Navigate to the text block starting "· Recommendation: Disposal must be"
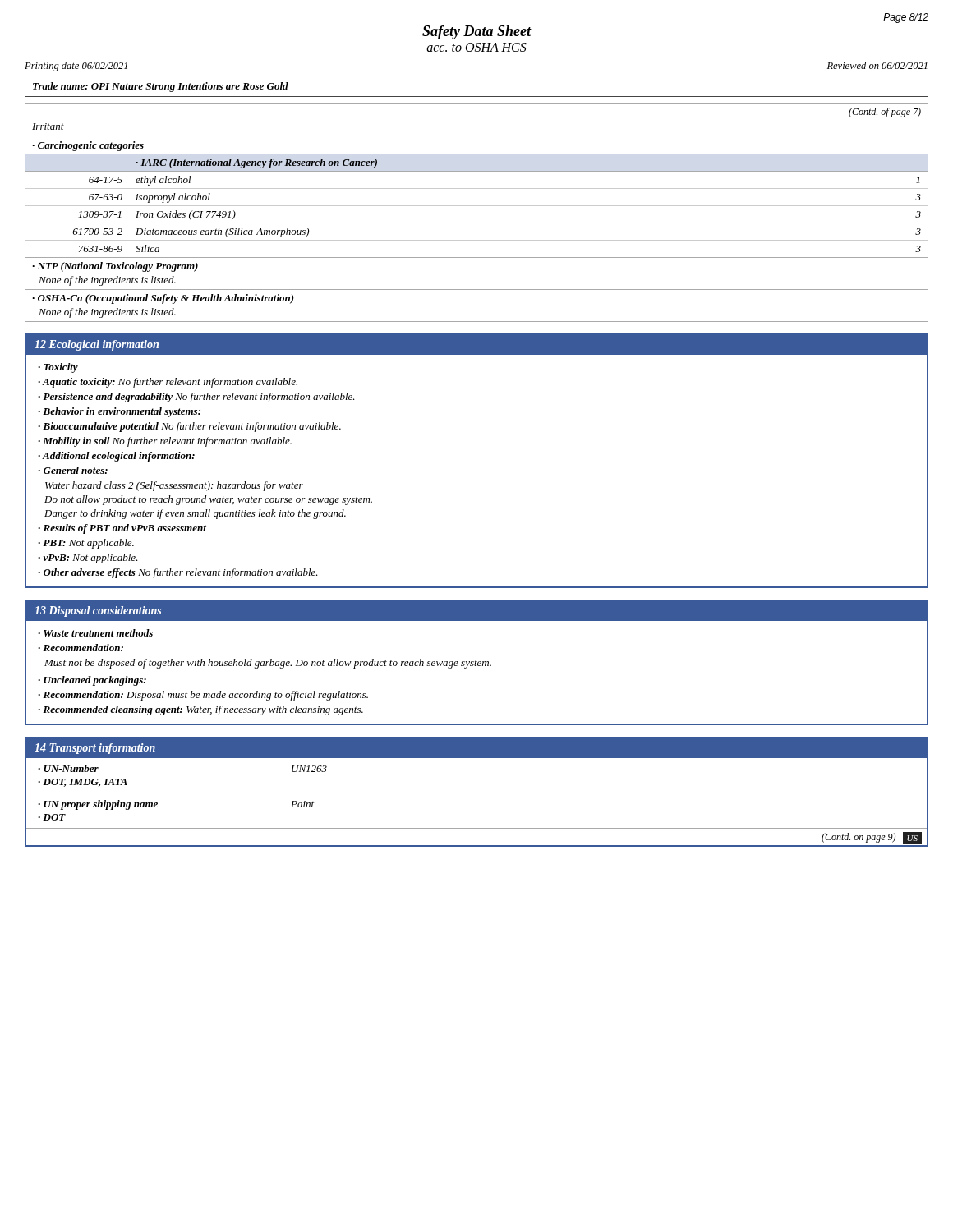This screenshot has height=1232, width=953. (203, 694)
